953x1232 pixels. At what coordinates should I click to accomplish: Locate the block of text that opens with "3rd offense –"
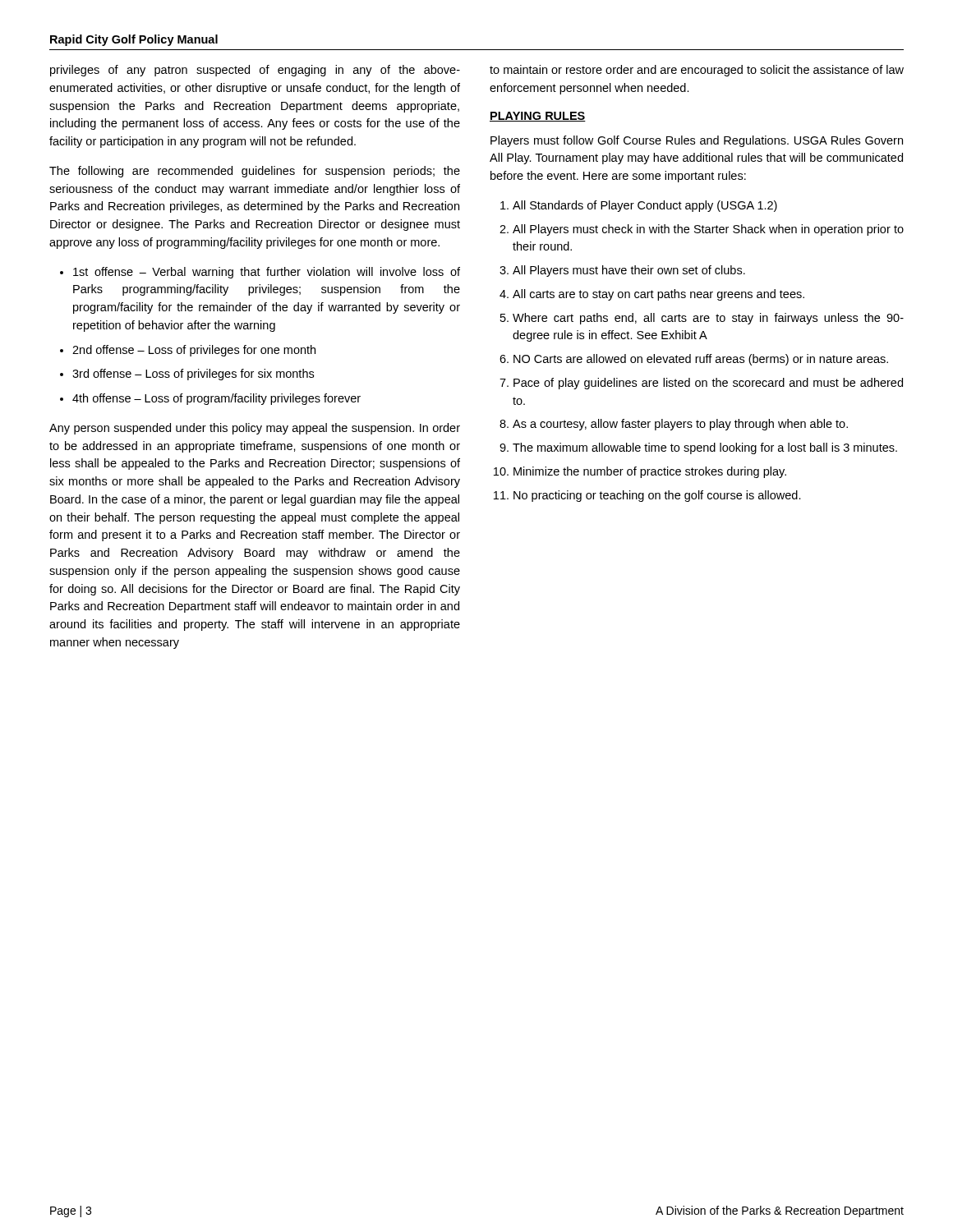[x=193, y=374]
